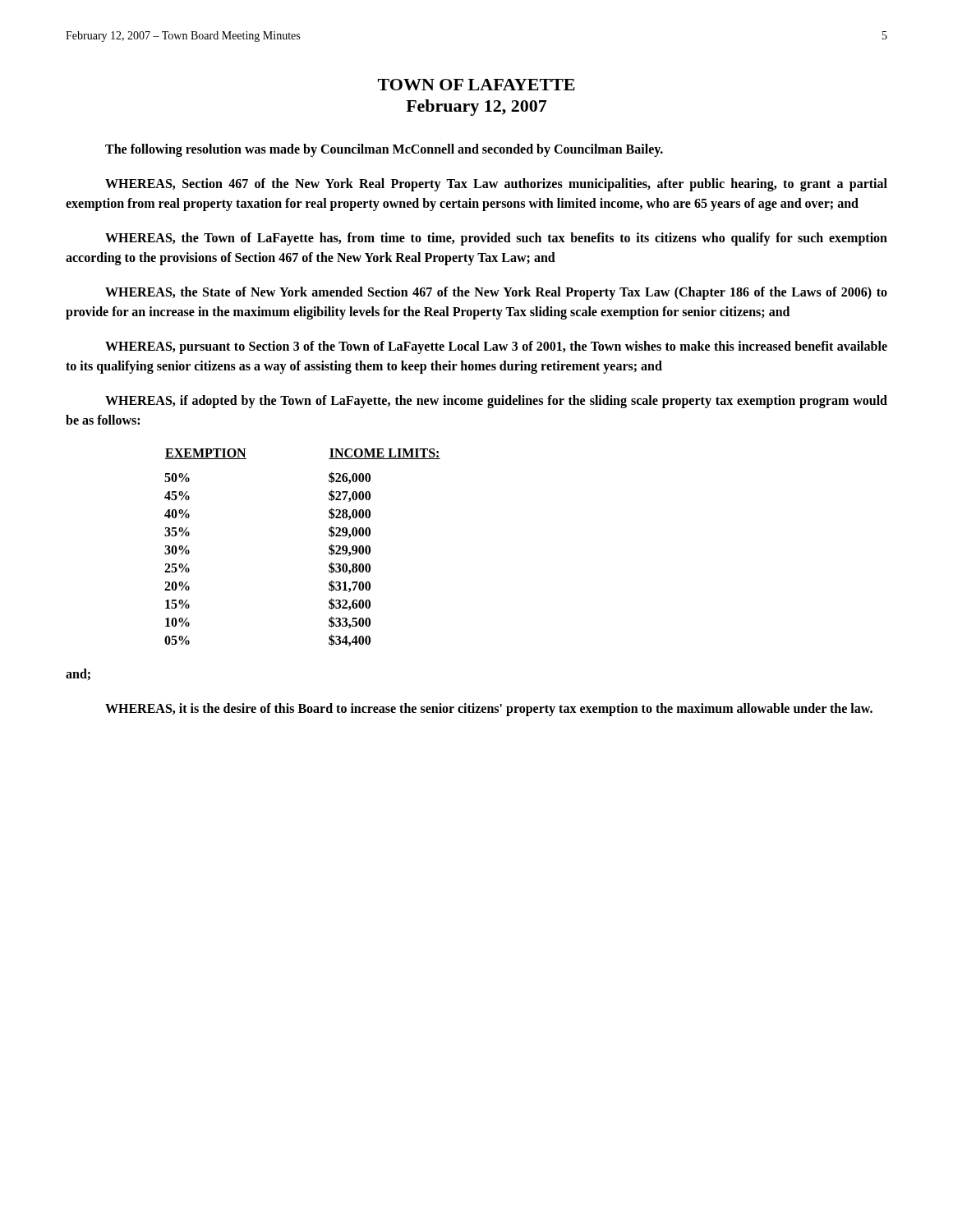Navigate to the element starting "WHEREAS, Section 467 of the New"

476,193
